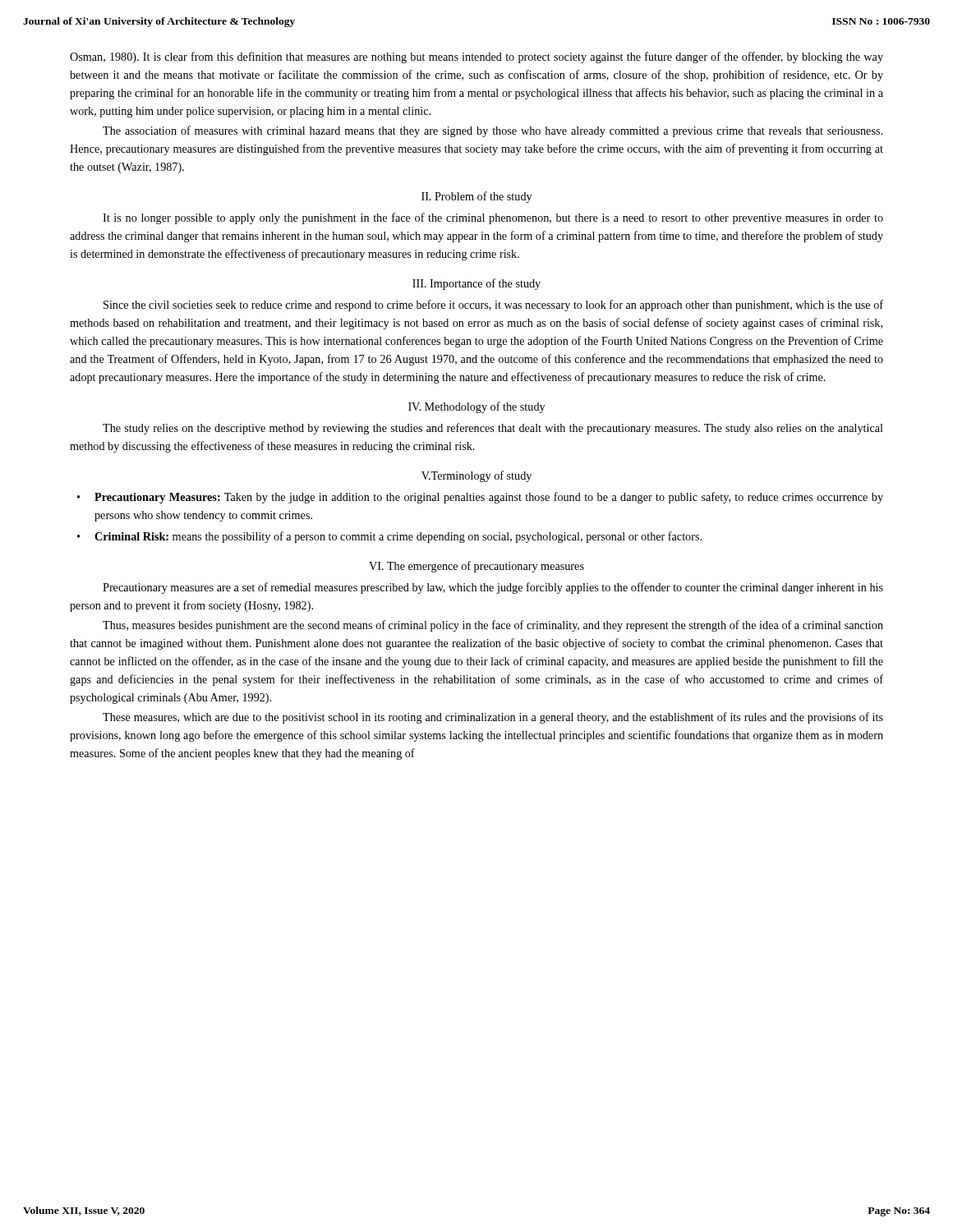Locate the element starting "The study relies on the descriptive"
This screenshot has width=953, height=1232.
tap(476, 437)
